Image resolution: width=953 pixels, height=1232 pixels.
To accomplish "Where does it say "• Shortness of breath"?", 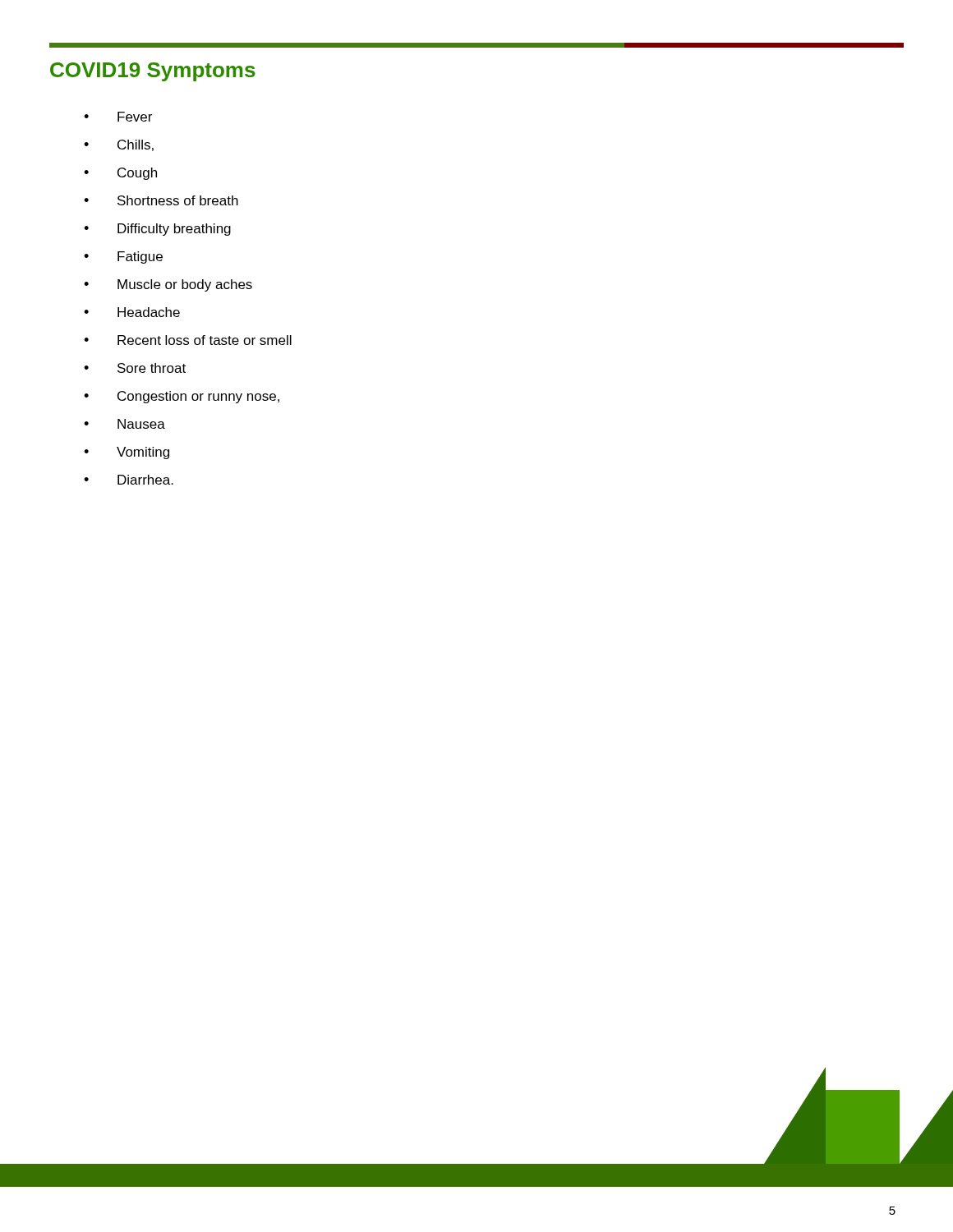I will tap(161, 201).
